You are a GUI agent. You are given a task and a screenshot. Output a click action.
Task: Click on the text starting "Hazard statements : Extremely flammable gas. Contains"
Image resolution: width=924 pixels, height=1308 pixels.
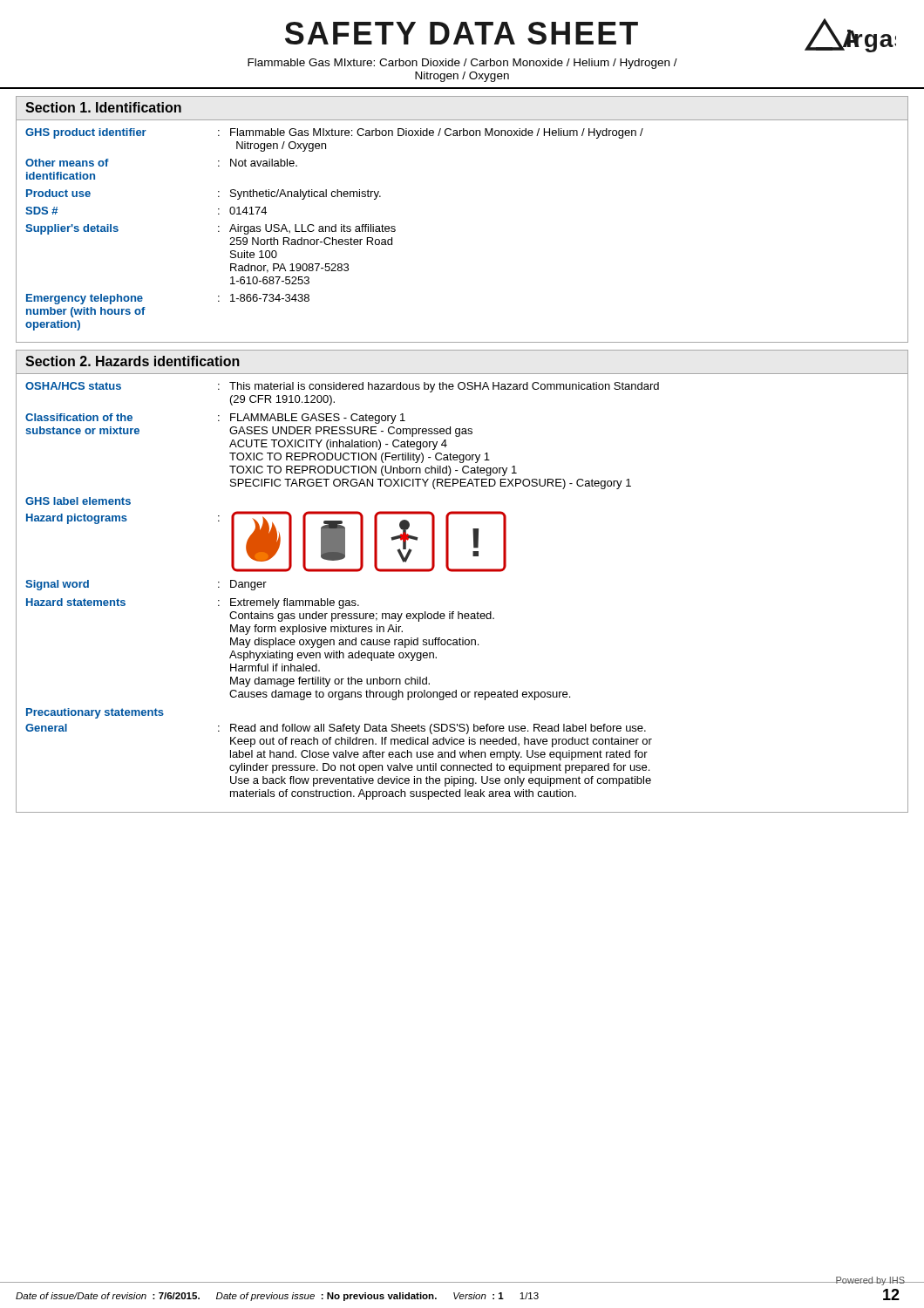pyautogui.click(x=462, y=648)
